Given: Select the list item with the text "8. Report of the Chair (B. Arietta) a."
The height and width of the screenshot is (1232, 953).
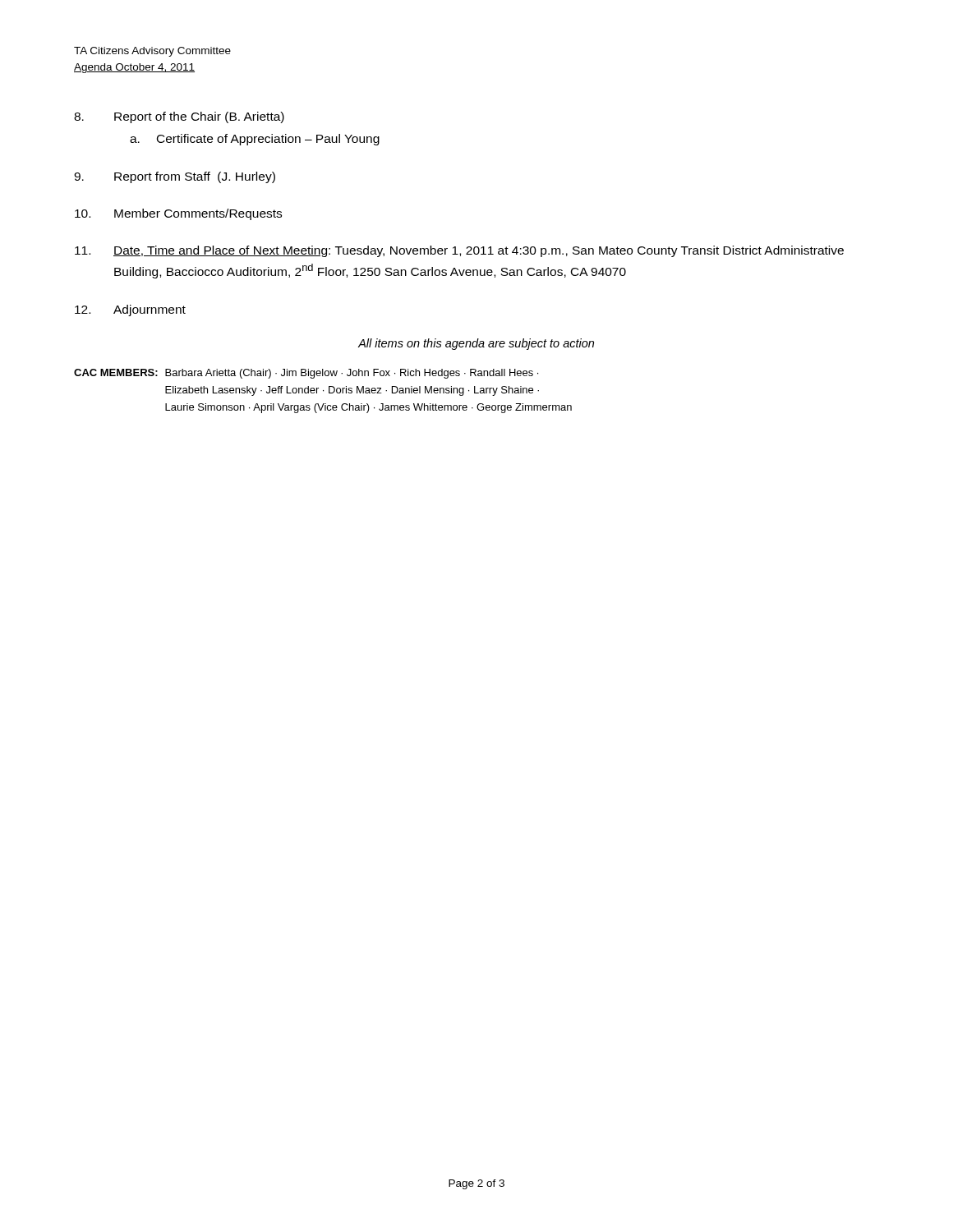Looking at the screenshot, I should tap(179, 117).
